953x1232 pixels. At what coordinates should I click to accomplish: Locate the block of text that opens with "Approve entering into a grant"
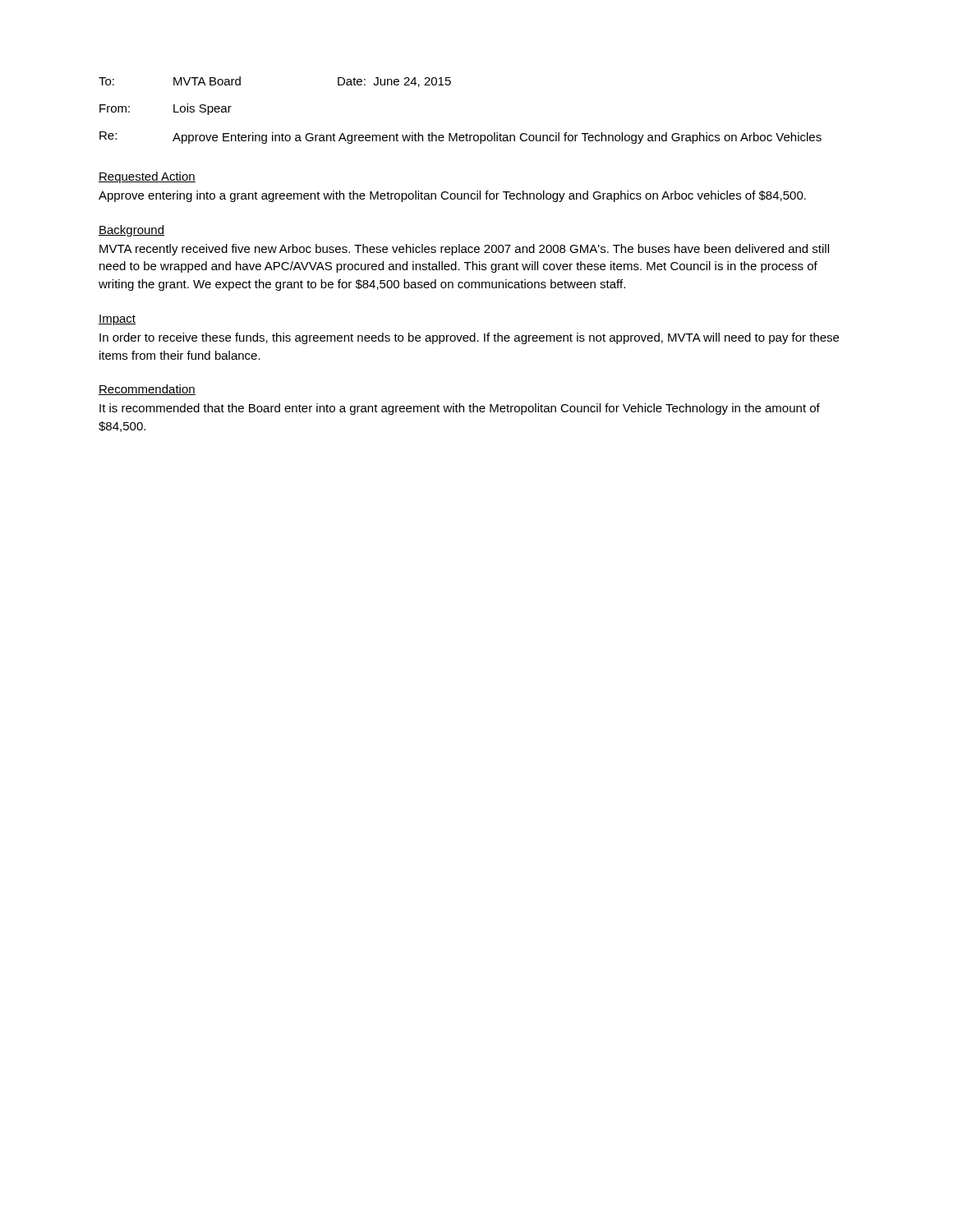[x=453, y=195]
